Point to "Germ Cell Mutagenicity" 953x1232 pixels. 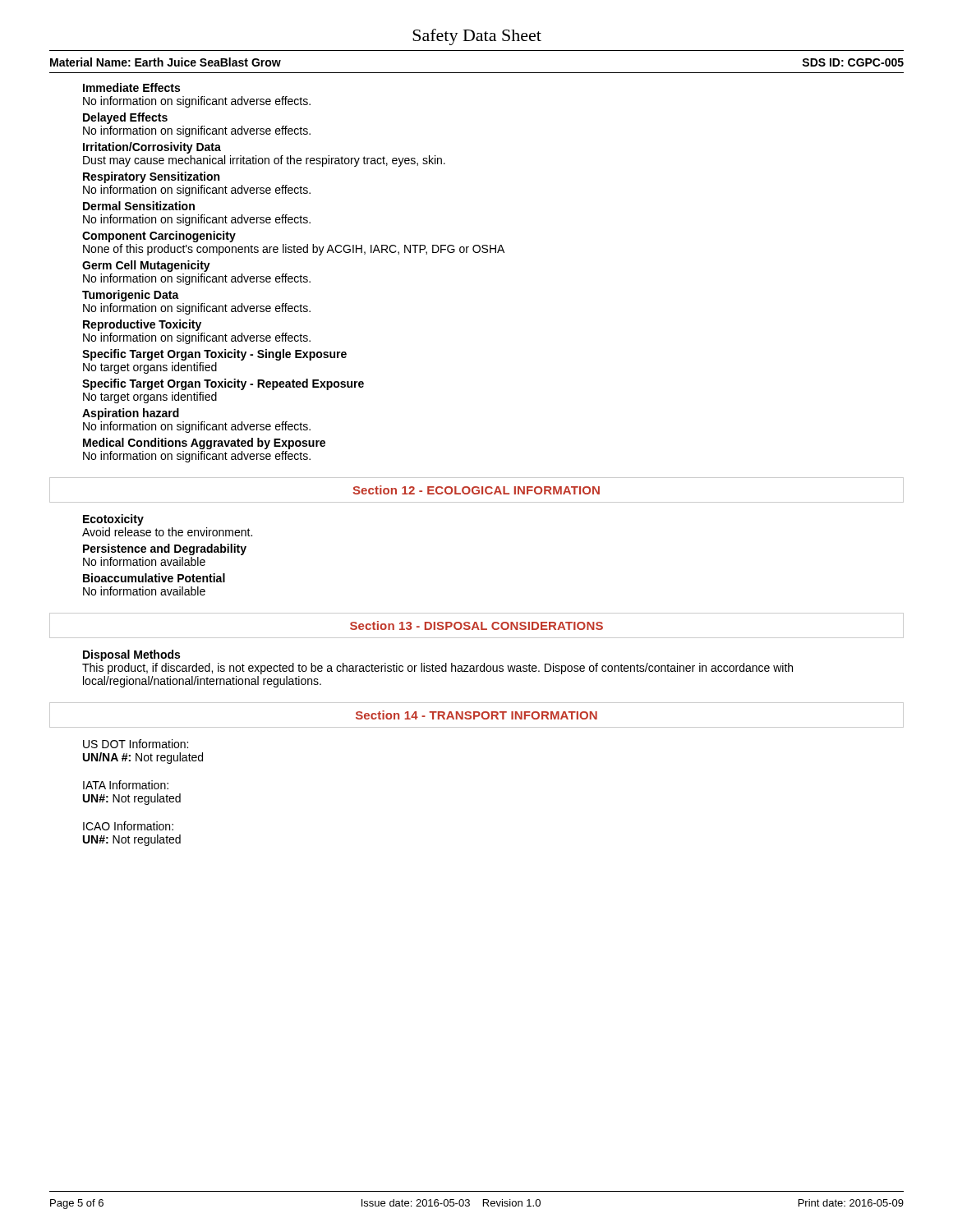146,265
